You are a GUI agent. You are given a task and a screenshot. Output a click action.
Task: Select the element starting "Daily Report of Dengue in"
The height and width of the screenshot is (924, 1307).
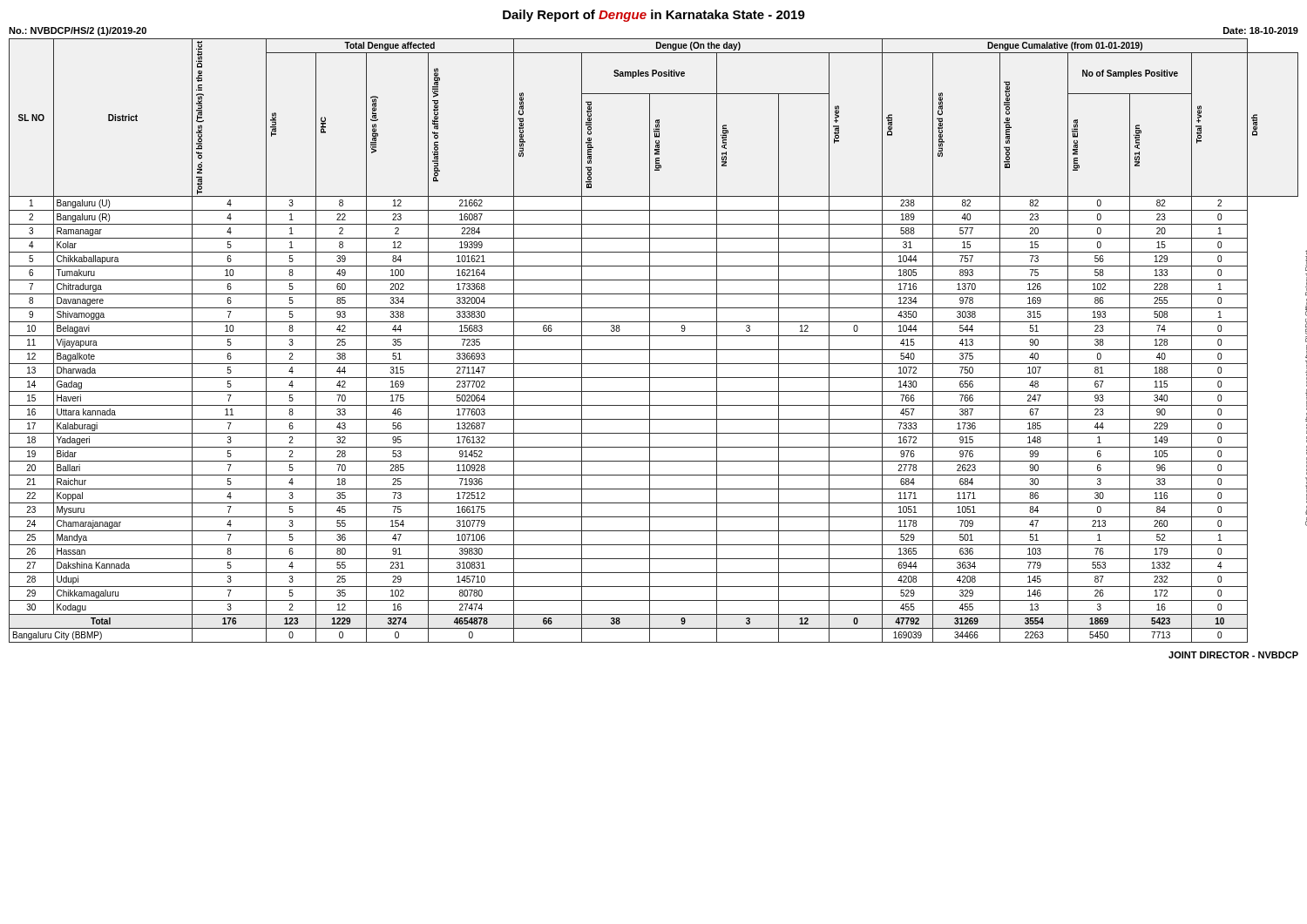(x=654, y=14)
